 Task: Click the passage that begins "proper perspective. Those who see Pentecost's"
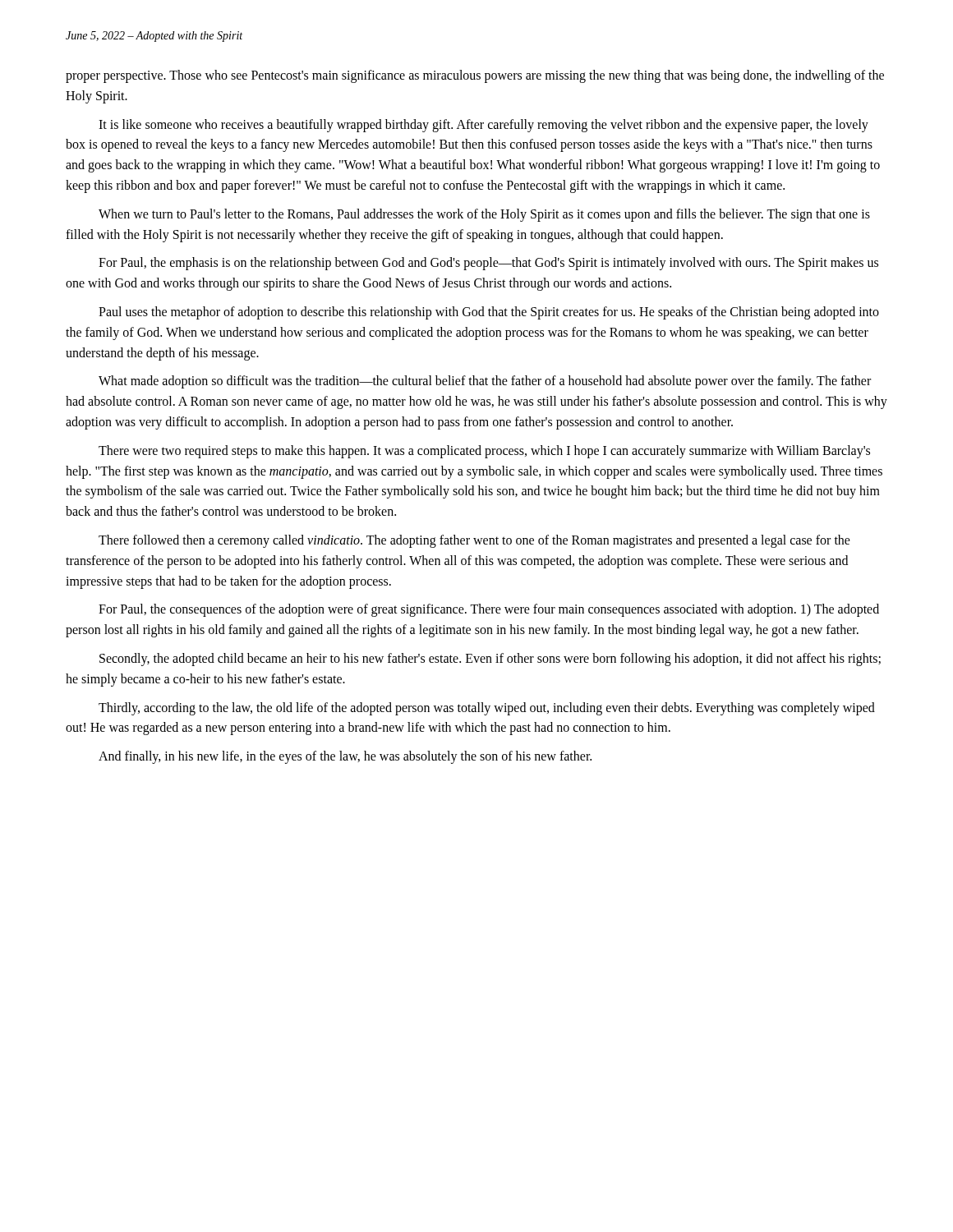(475, 85)
